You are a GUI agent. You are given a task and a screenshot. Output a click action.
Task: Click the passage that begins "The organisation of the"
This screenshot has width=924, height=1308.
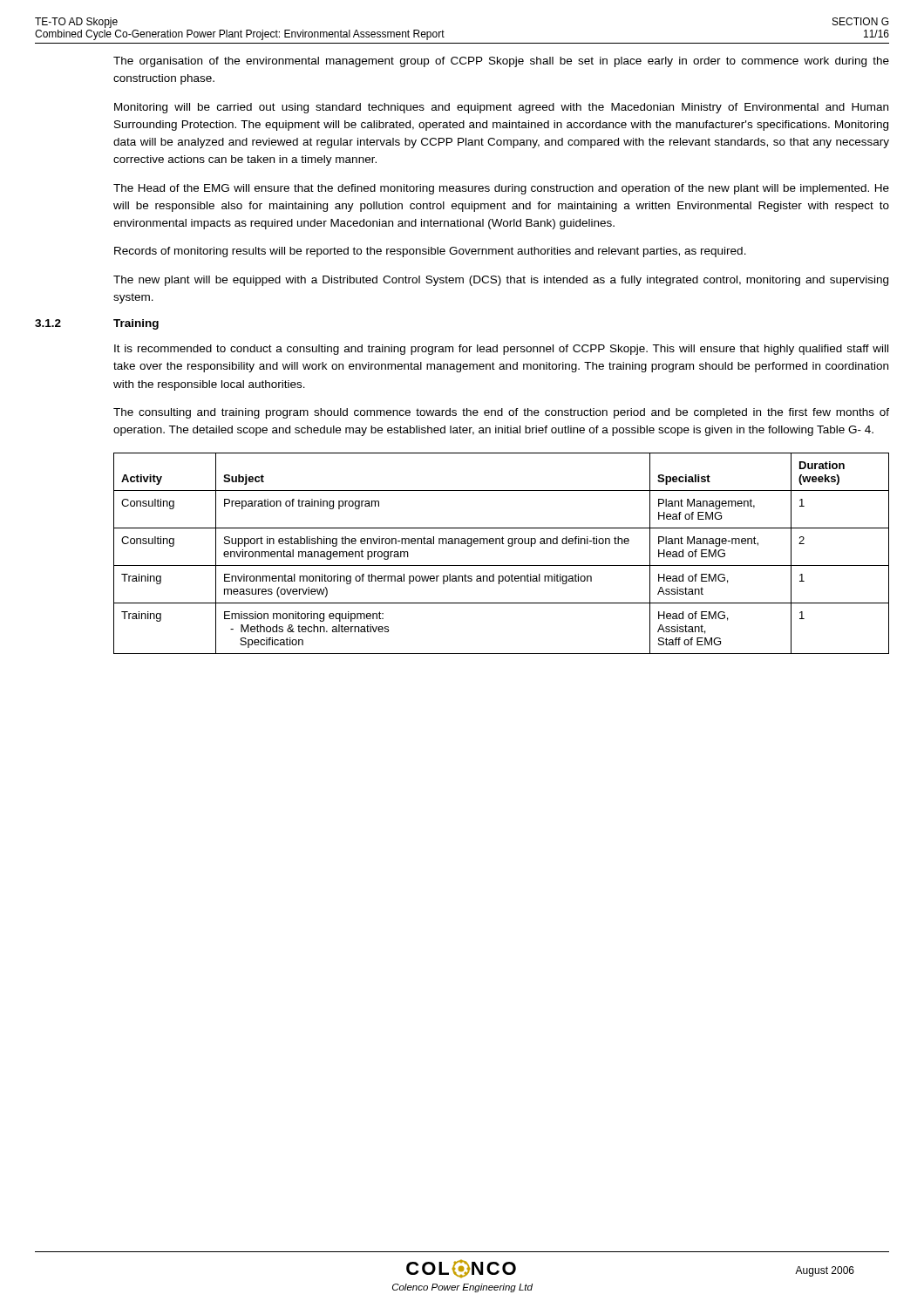(x=501, y=69)
